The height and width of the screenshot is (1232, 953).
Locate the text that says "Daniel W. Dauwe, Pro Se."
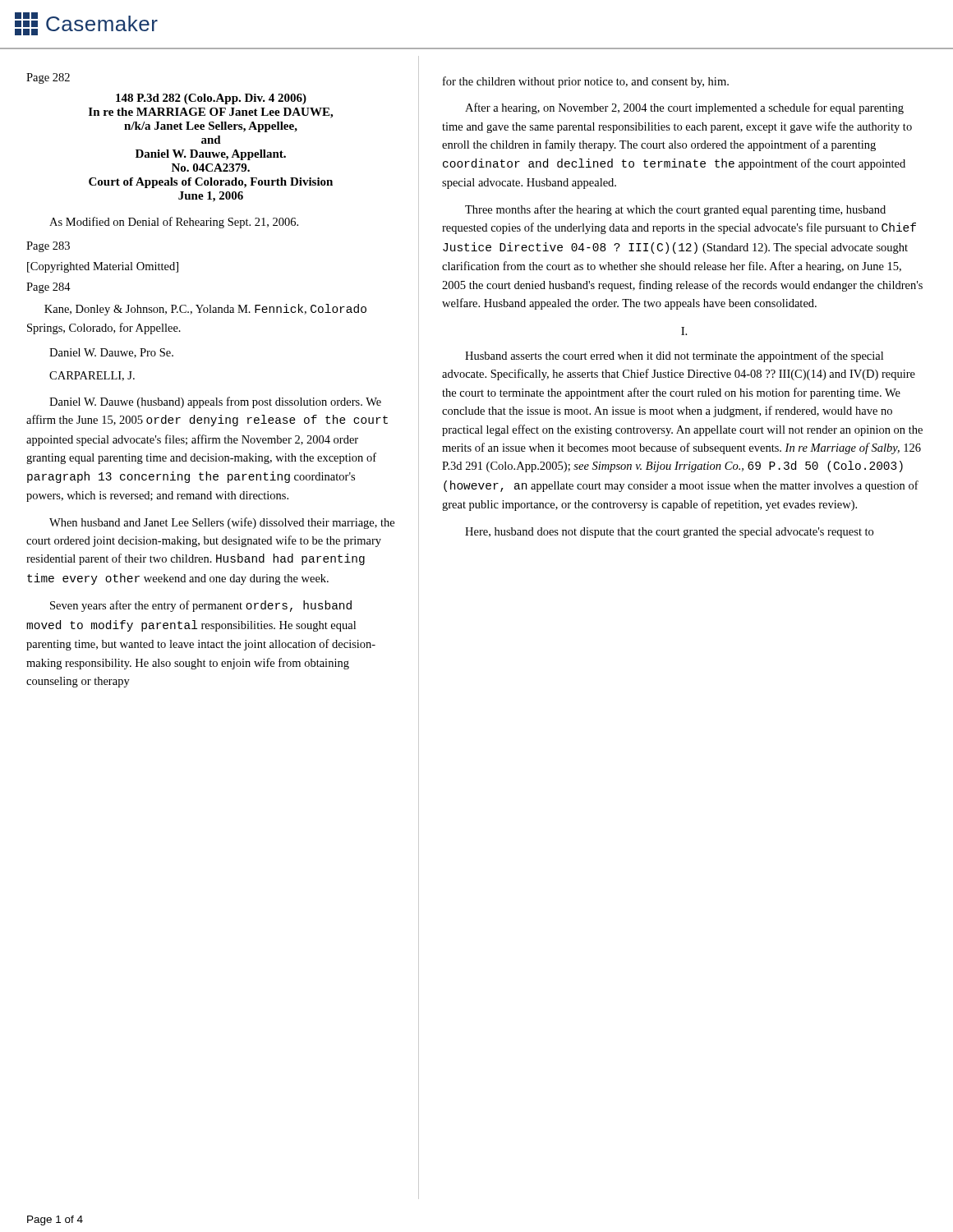(x=112, y=352)
